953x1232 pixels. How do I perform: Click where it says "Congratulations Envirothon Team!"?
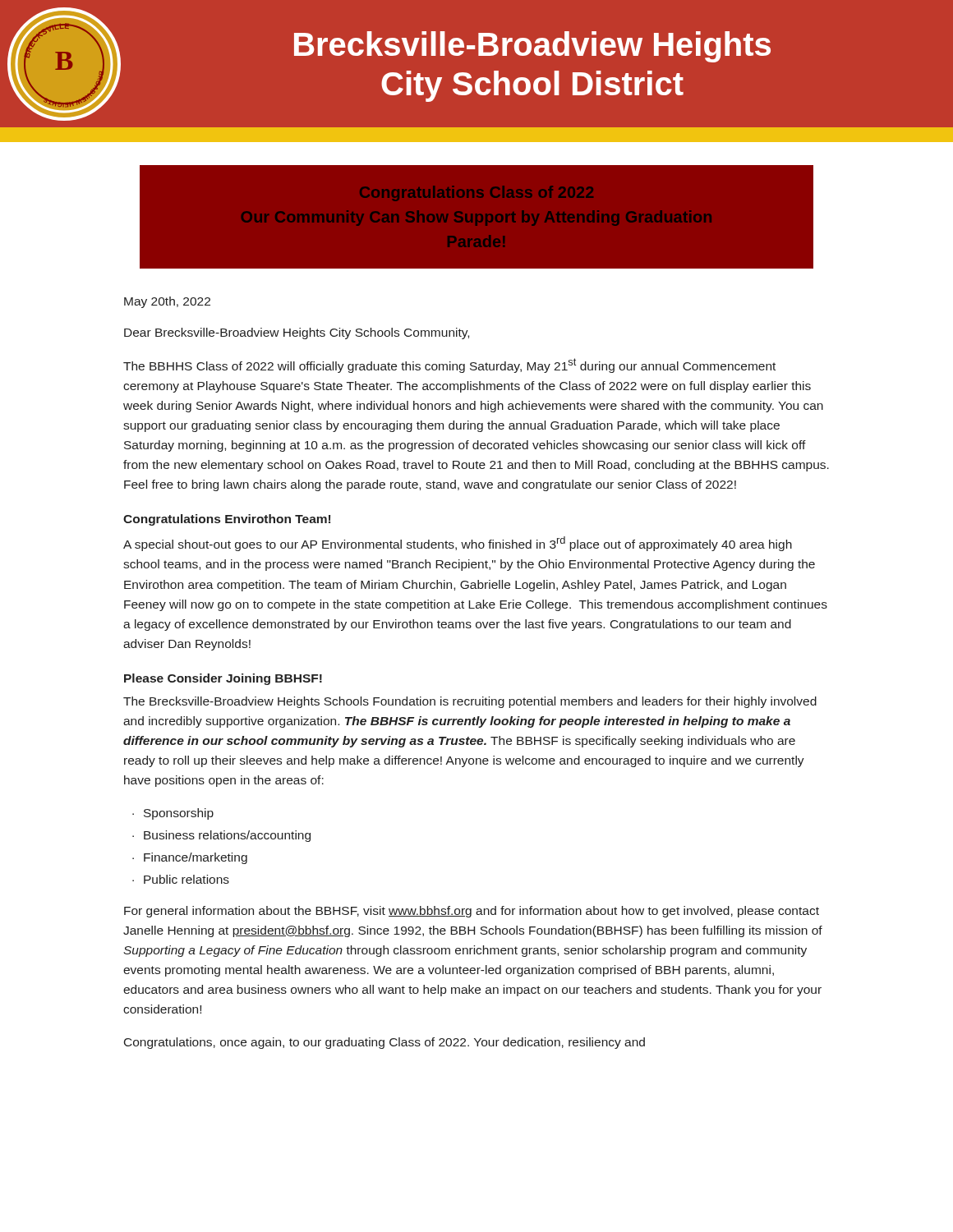pyautogui.click(x=227, y=519)
